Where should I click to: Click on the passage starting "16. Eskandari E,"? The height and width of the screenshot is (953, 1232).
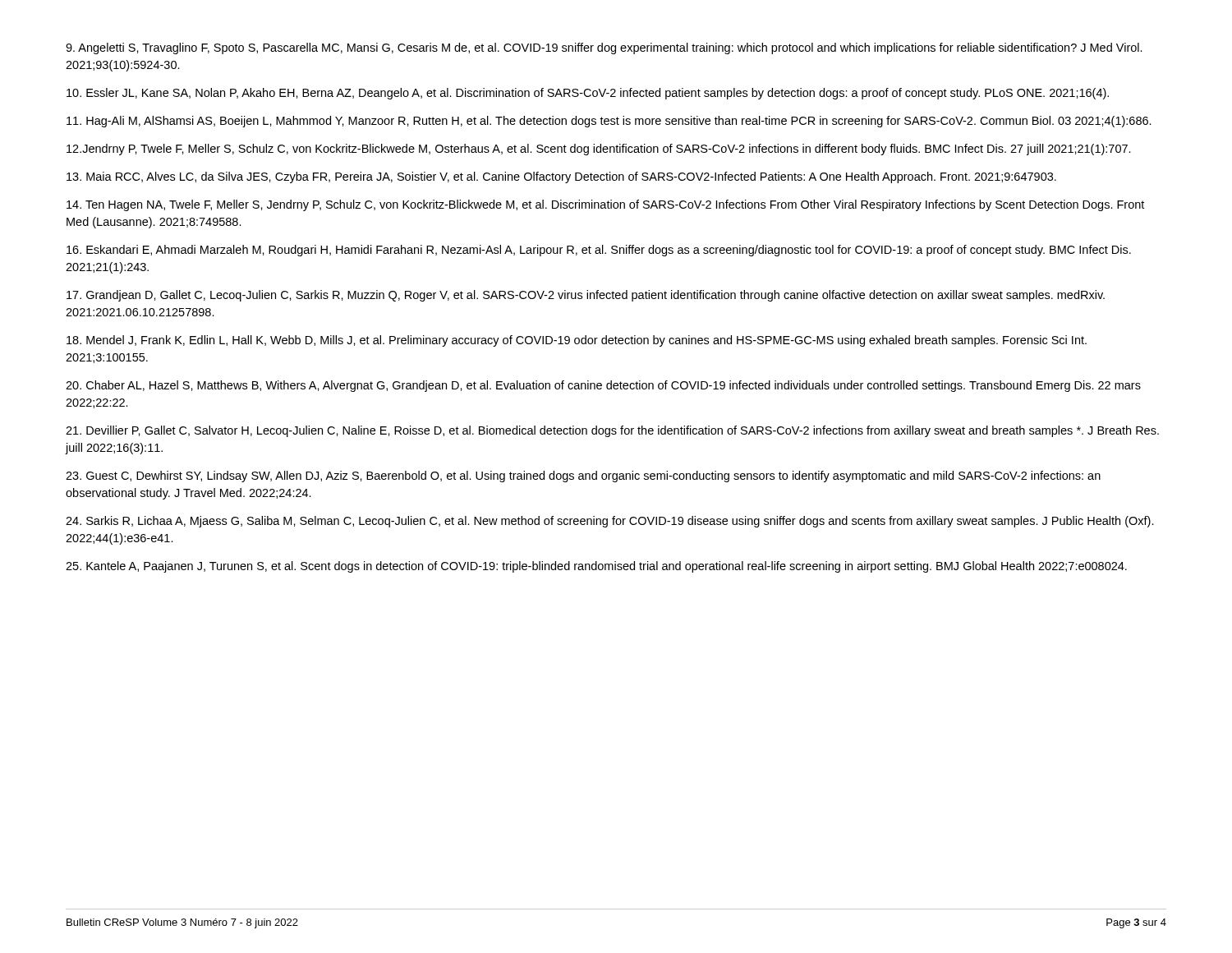599,259
